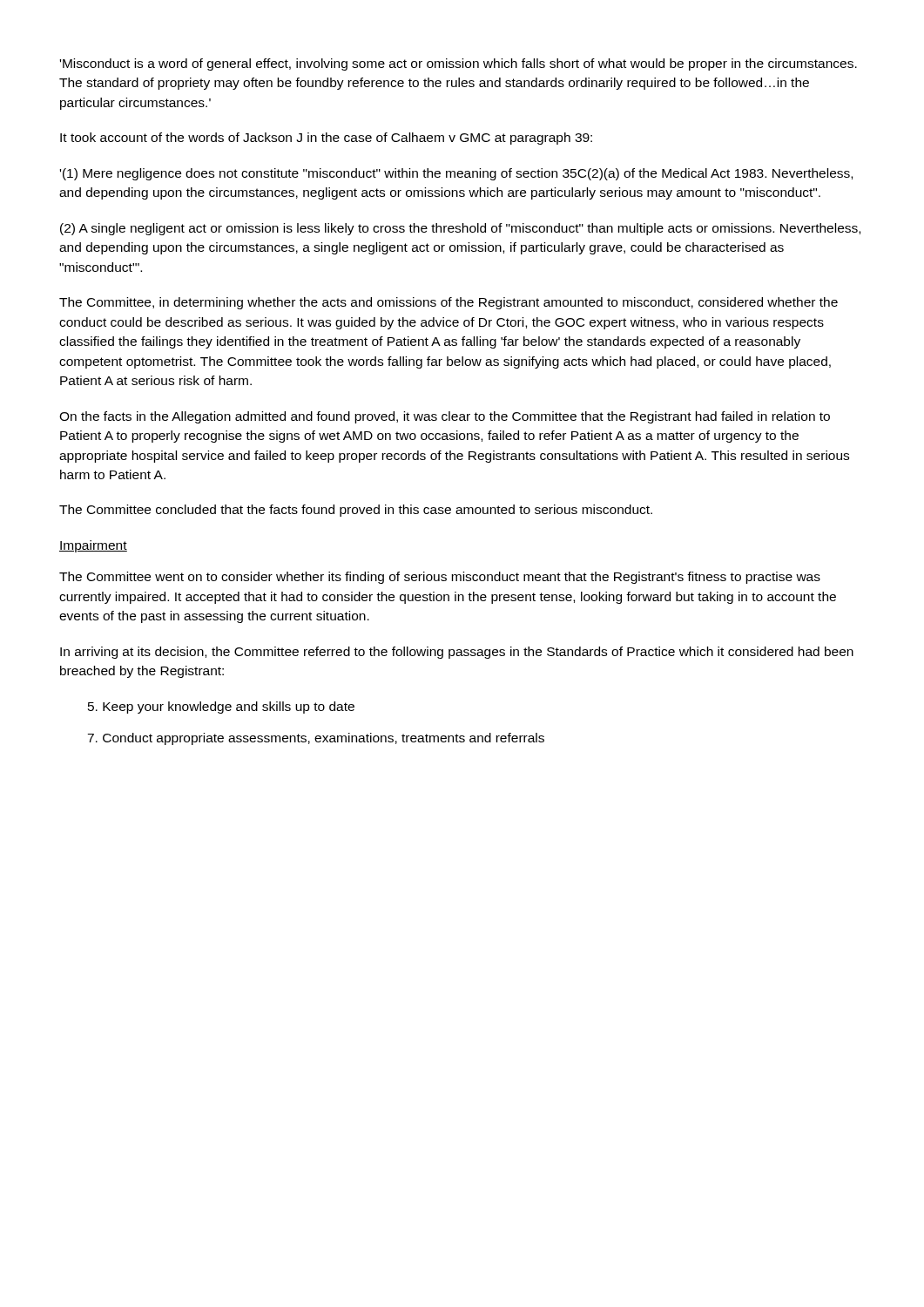Image resolution: width=924 pixels, height=1307 pixels.
Task: Select the text starting "'(1) Mere negligence does not constitute "misconduct""
Action: pos(457,183)
